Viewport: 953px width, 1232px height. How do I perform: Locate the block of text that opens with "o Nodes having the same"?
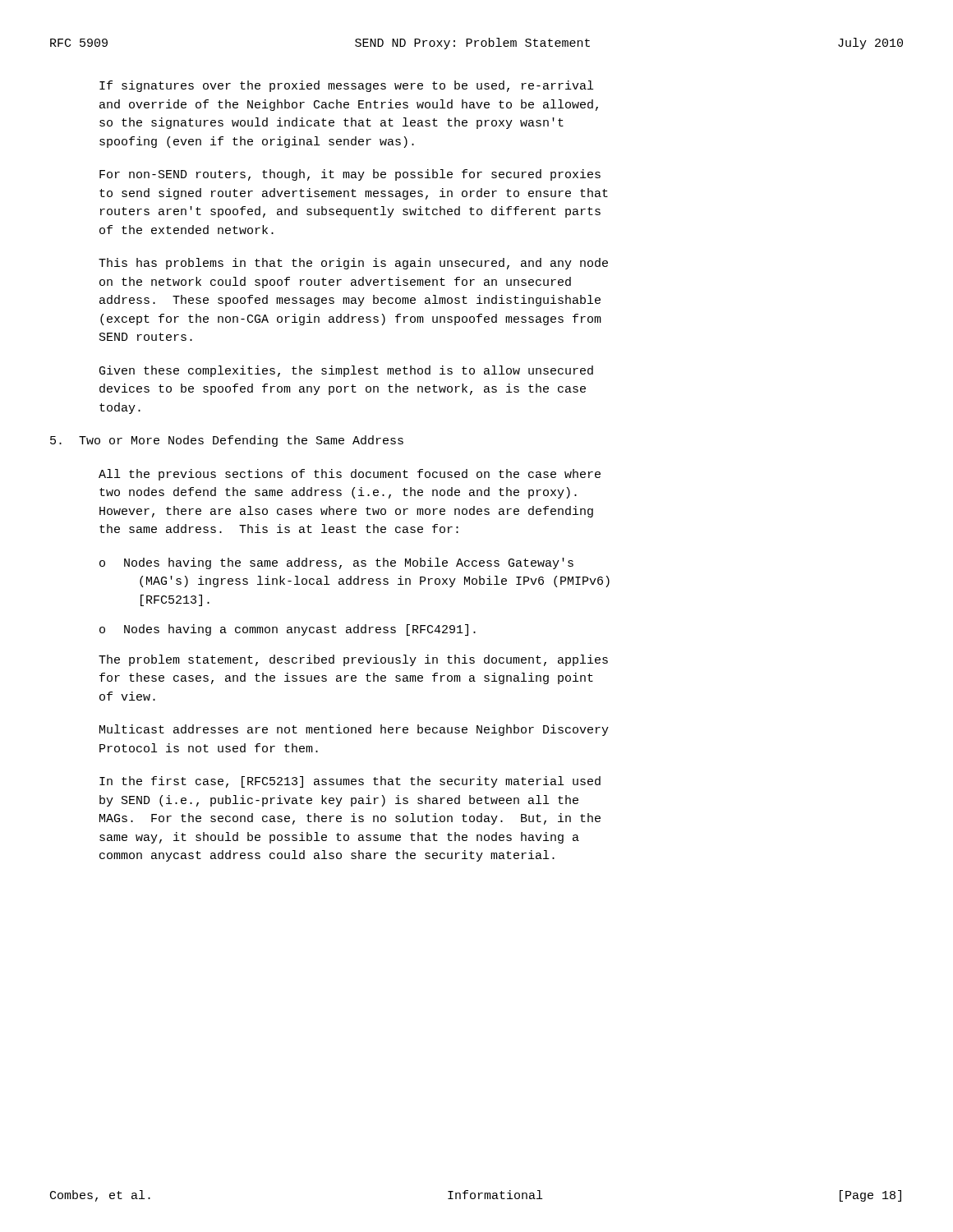(x=501, y=582)
